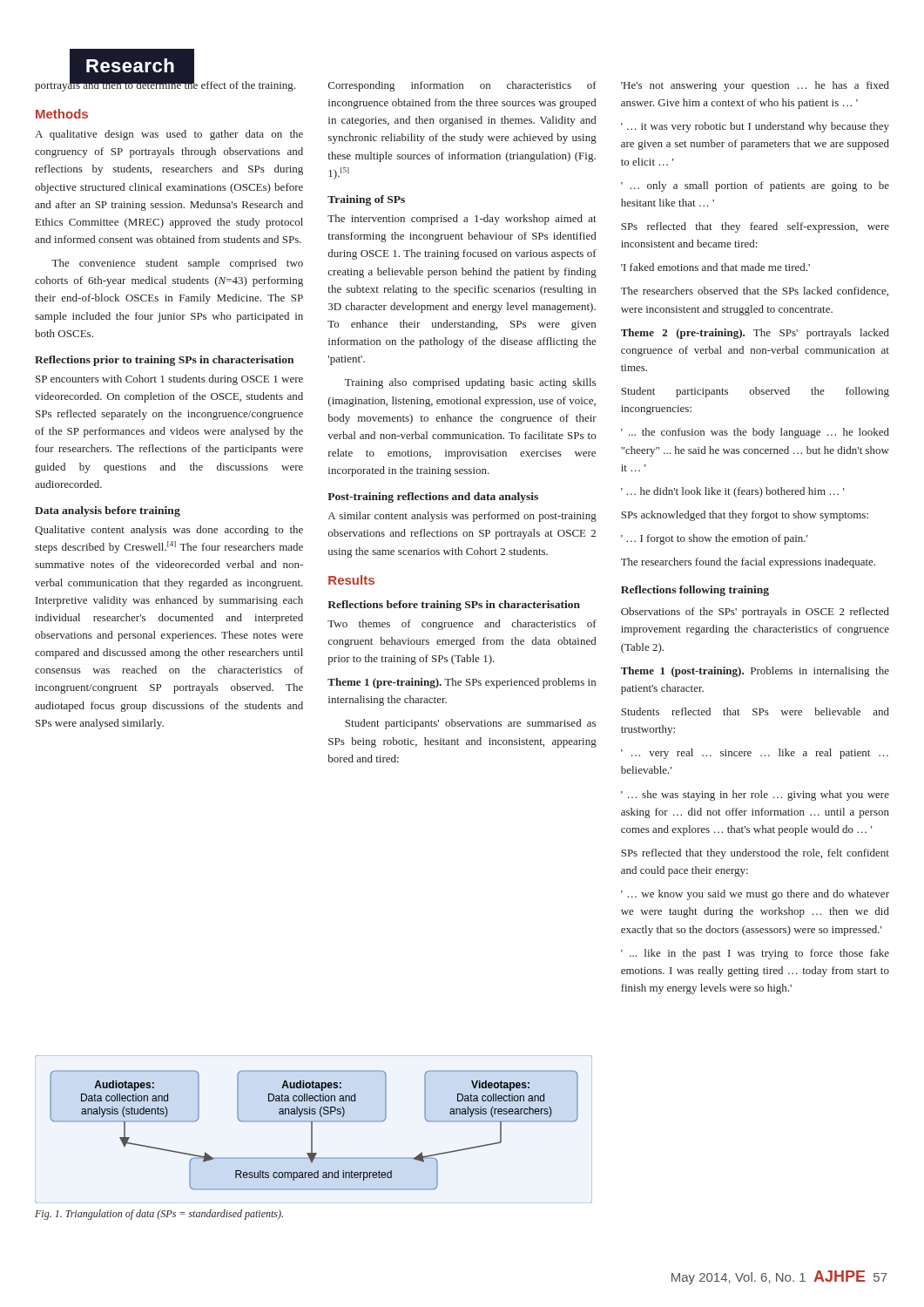Locate the flowchart
The width and height of the screenshot is (924, 1307).
(x=314, y=1131)
